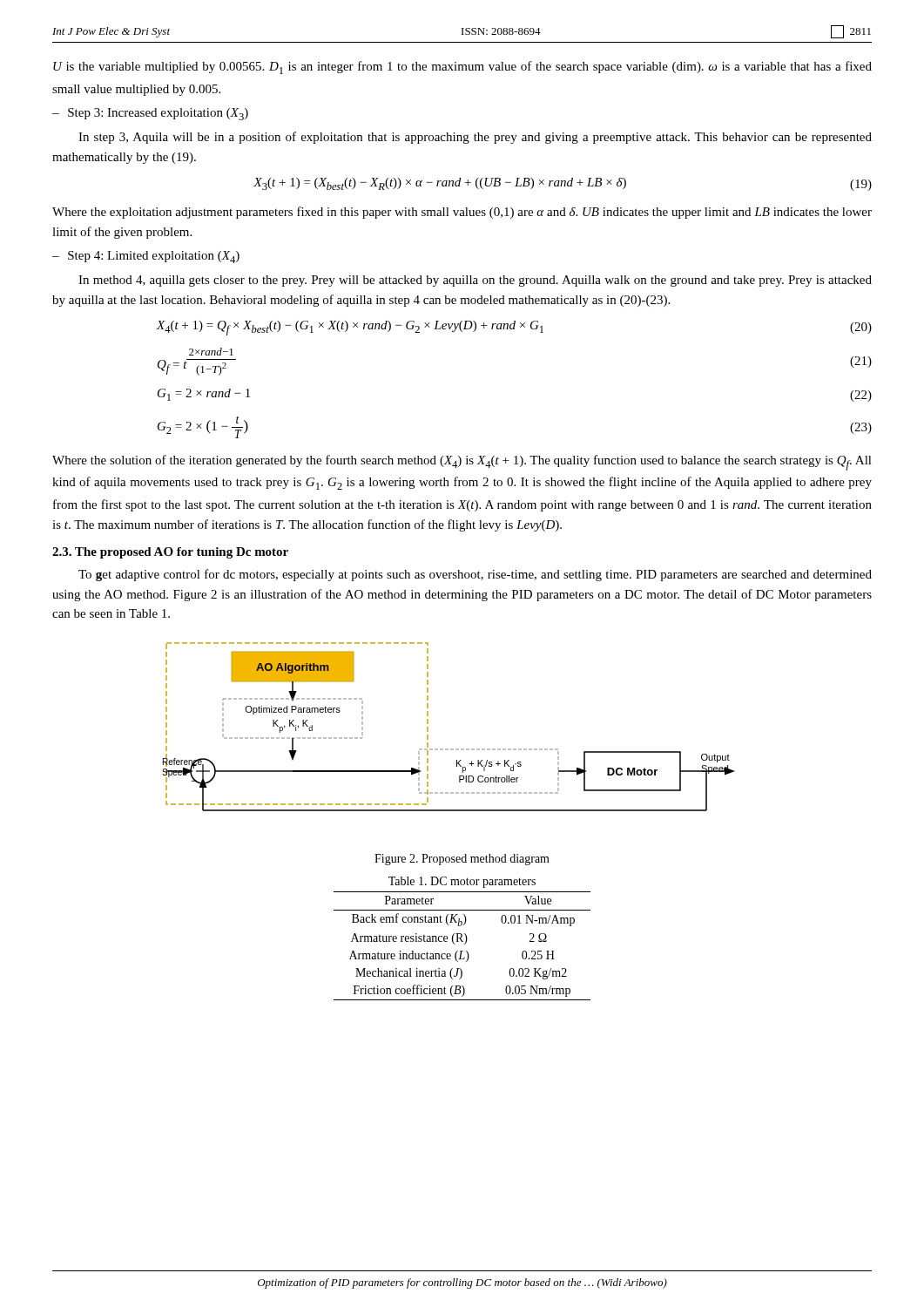Screen dimensions: 1307x924
Task: Select the text block that reads "In method 4, aquilla gets closer to"
Action: coord(462,290)
